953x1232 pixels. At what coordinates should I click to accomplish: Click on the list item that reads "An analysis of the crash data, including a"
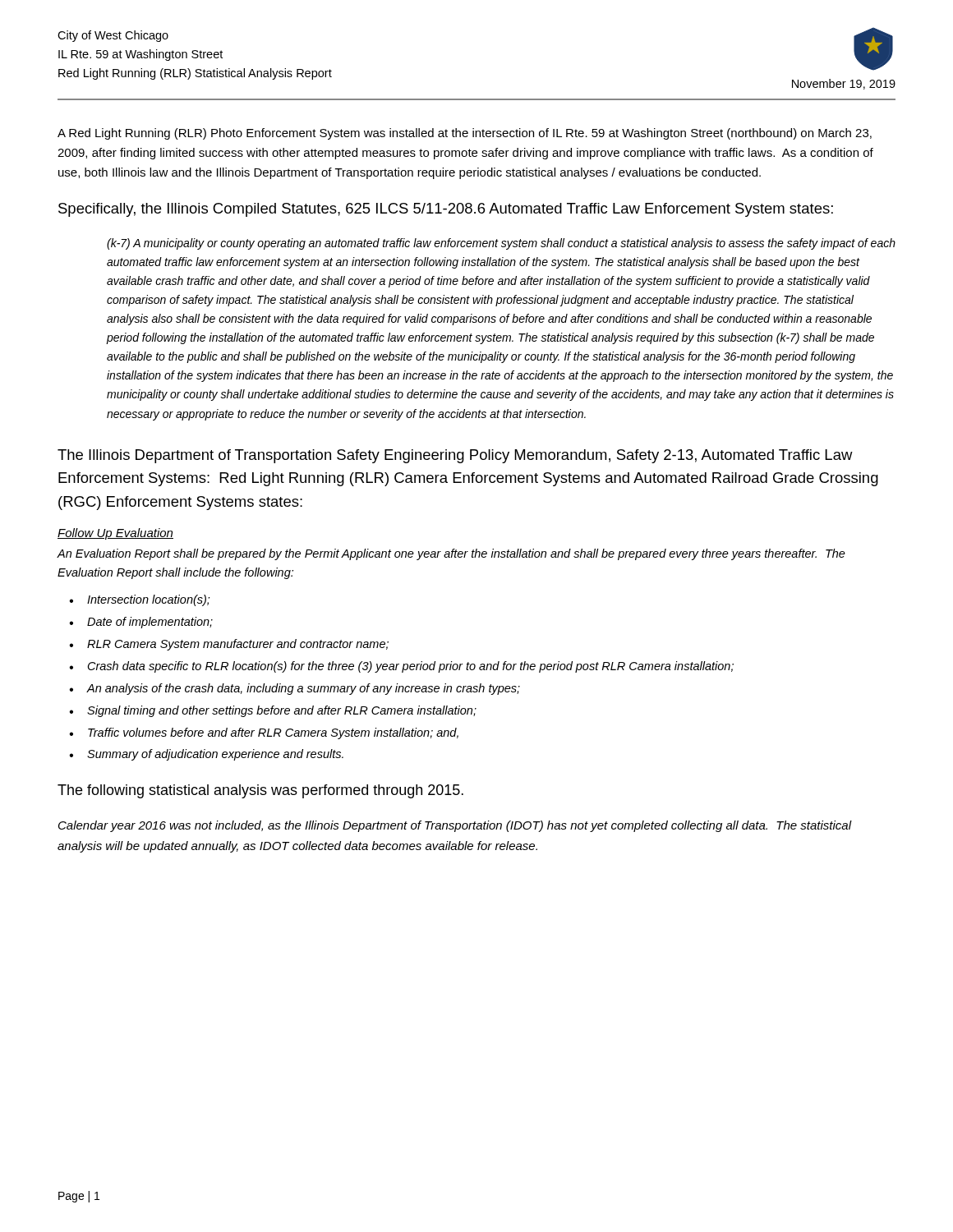click(x=304, y=688)
